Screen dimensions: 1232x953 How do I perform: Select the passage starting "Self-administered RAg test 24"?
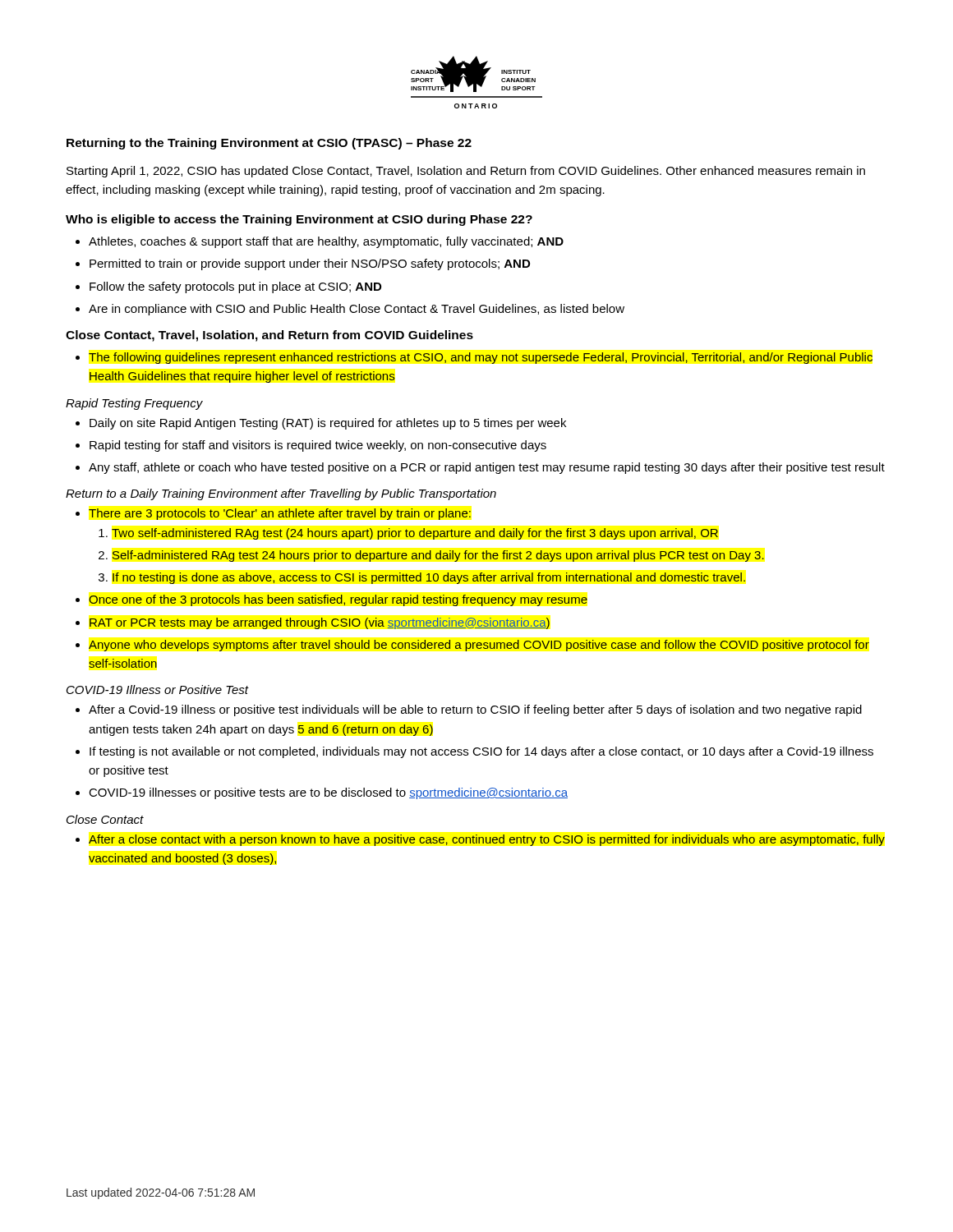click(x=438, y=555)
